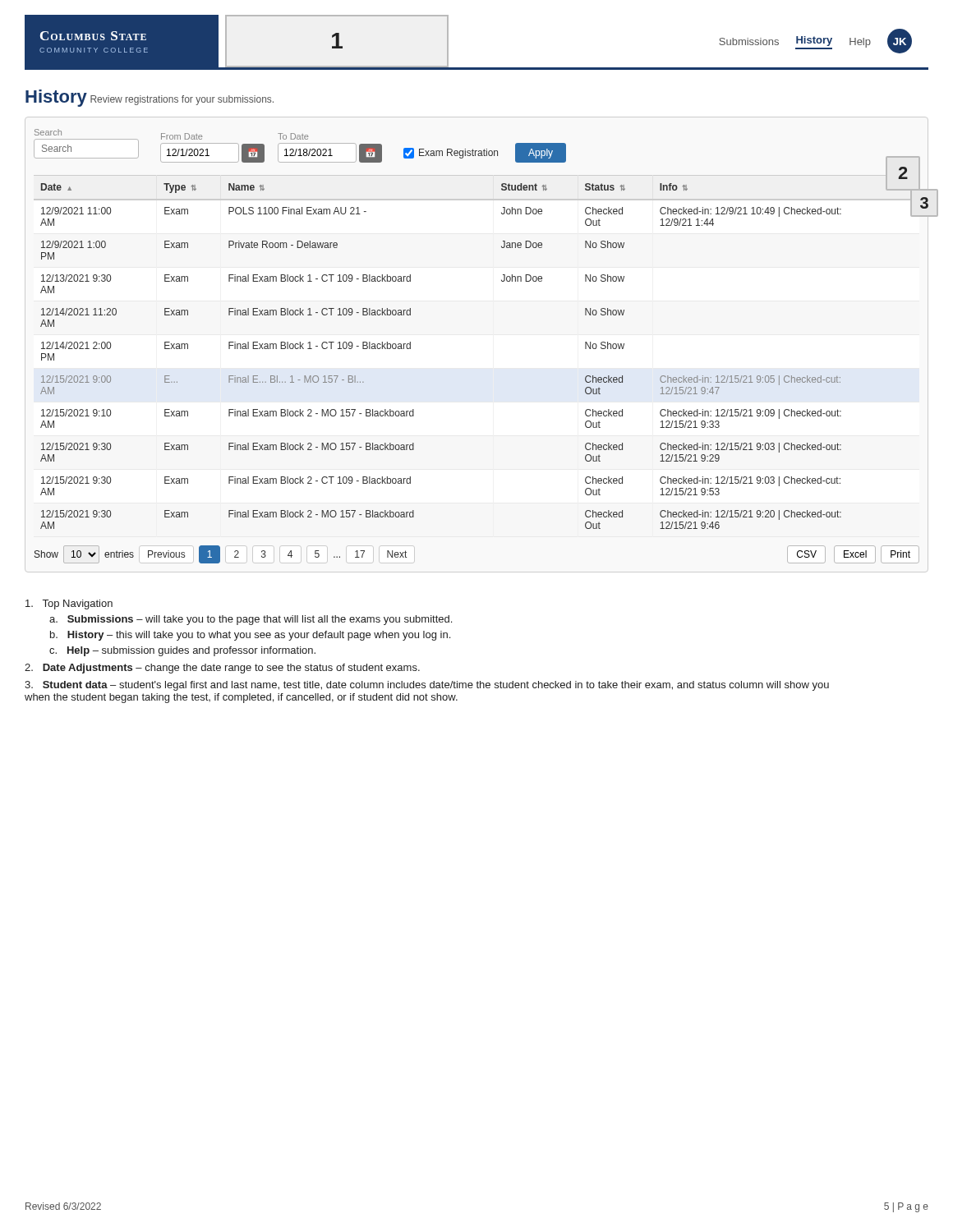Point to the block beginning "b. History – this will take"

(x=250, y=634)
